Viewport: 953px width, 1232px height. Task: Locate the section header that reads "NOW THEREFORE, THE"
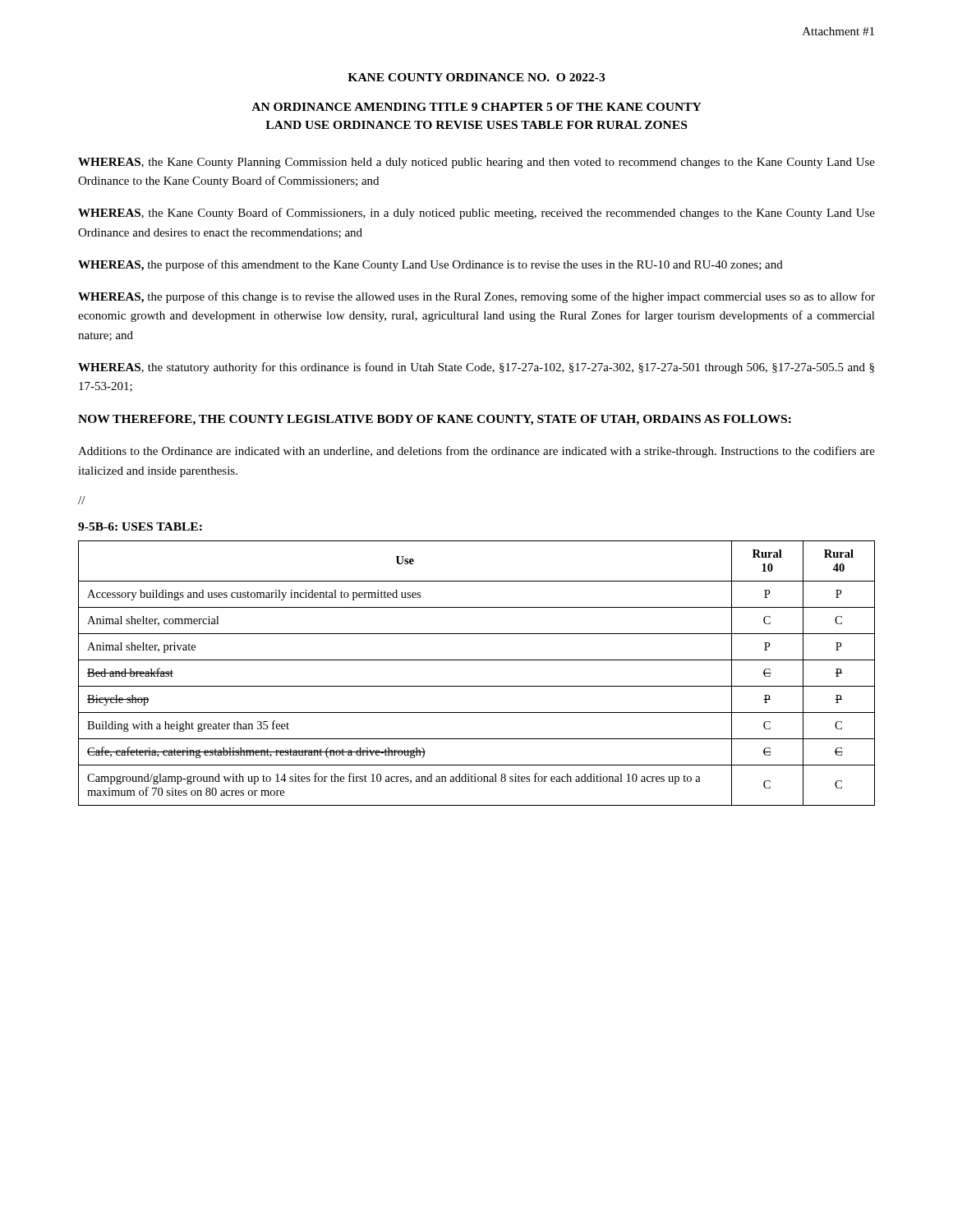(435, 419)
